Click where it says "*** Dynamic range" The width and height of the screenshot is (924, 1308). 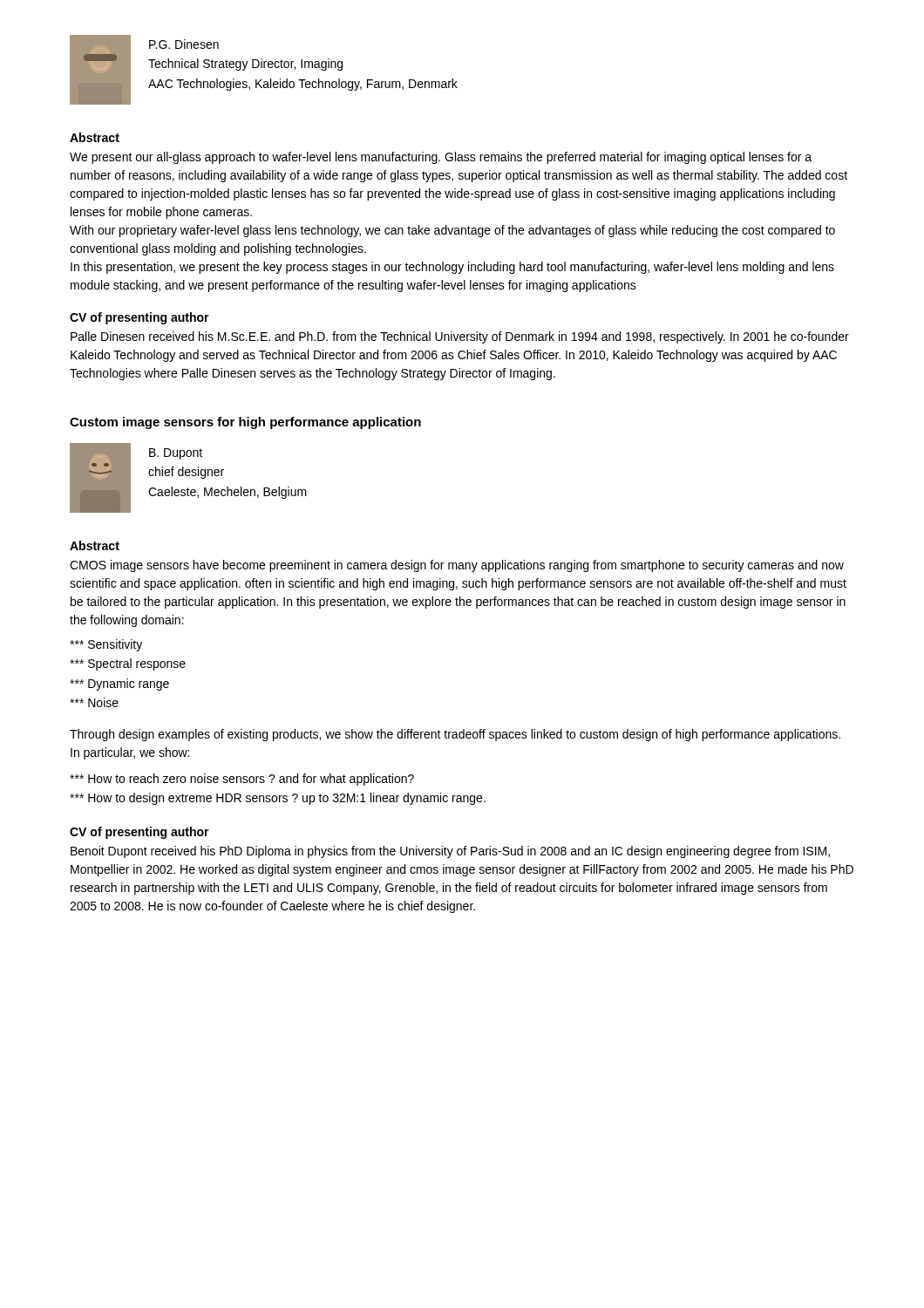click(120, 683)
